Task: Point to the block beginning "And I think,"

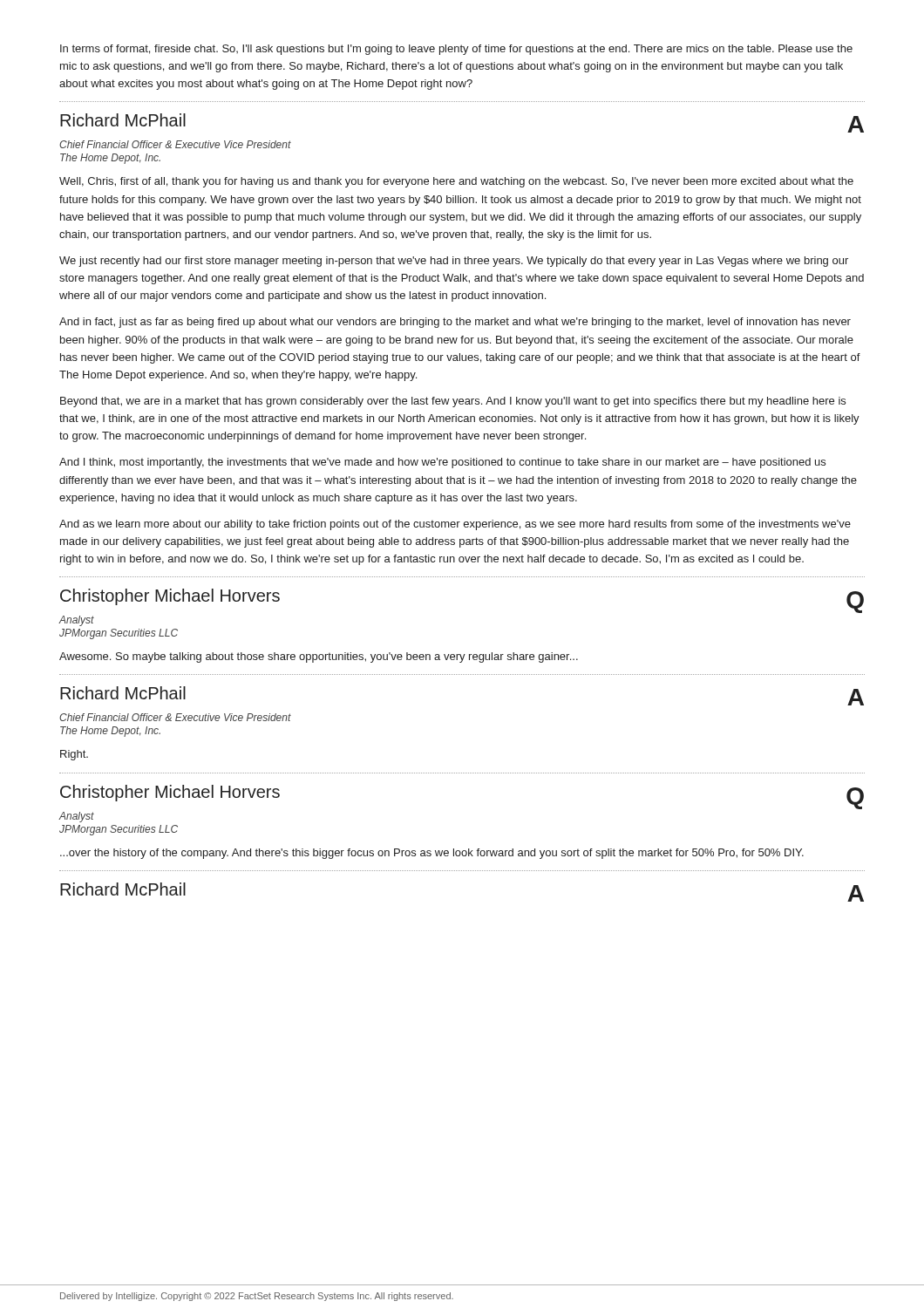Action: click(462, 480)
